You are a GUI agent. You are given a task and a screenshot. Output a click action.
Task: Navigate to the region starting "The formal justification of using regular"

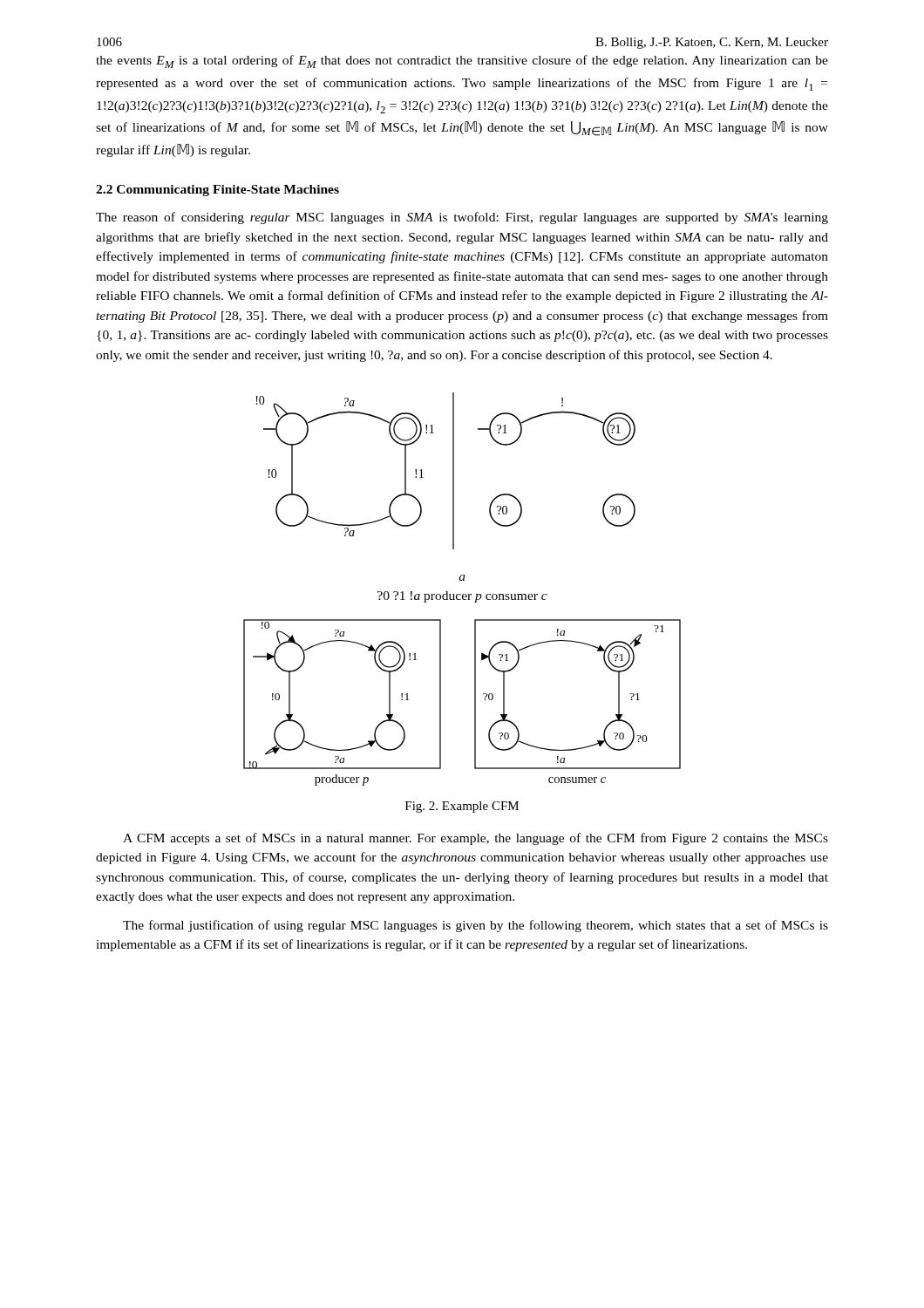tap(462, 934)
